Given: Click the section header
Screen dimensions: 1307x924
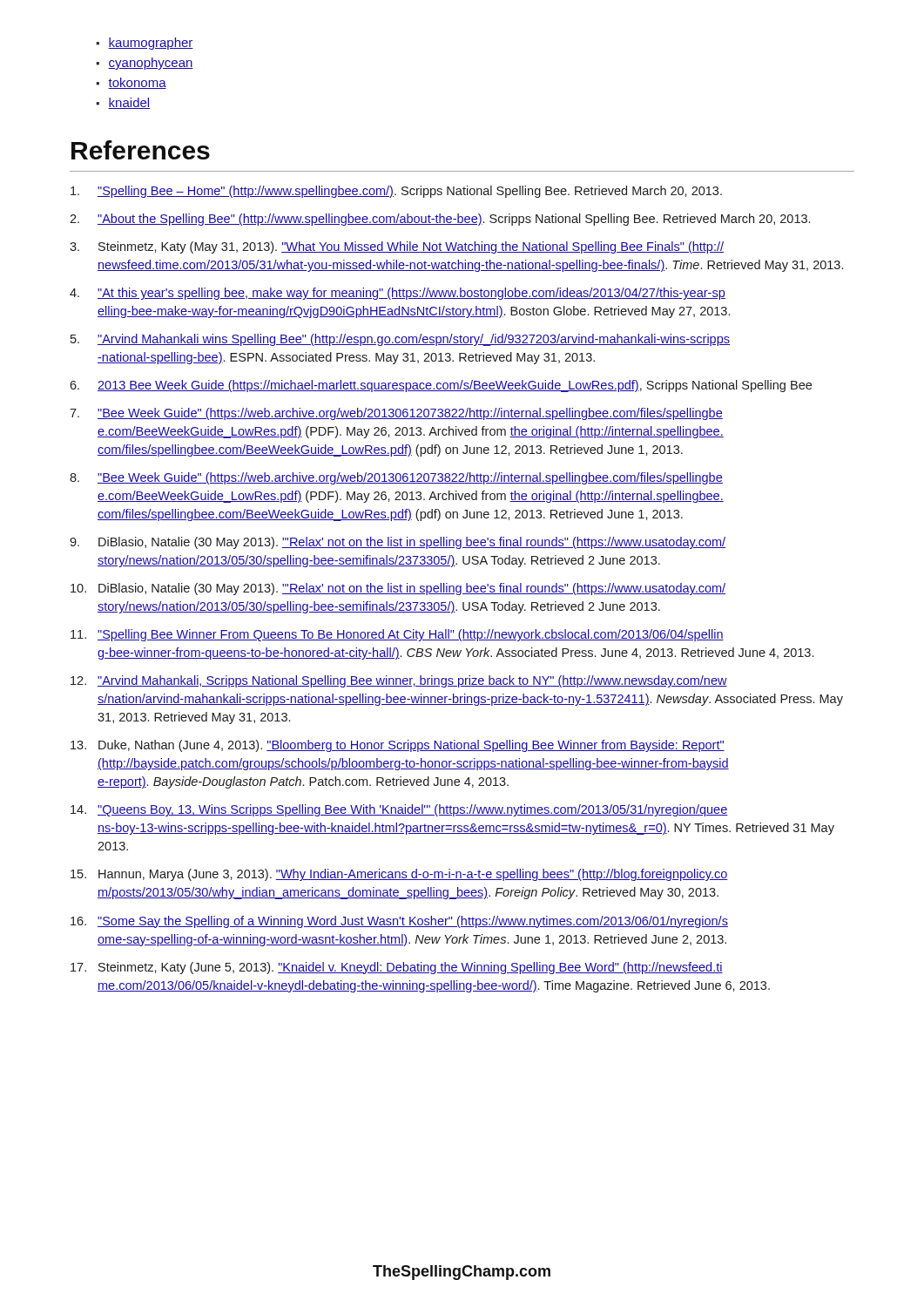Looking at the screenshot, I should click(x=462, y=154).
